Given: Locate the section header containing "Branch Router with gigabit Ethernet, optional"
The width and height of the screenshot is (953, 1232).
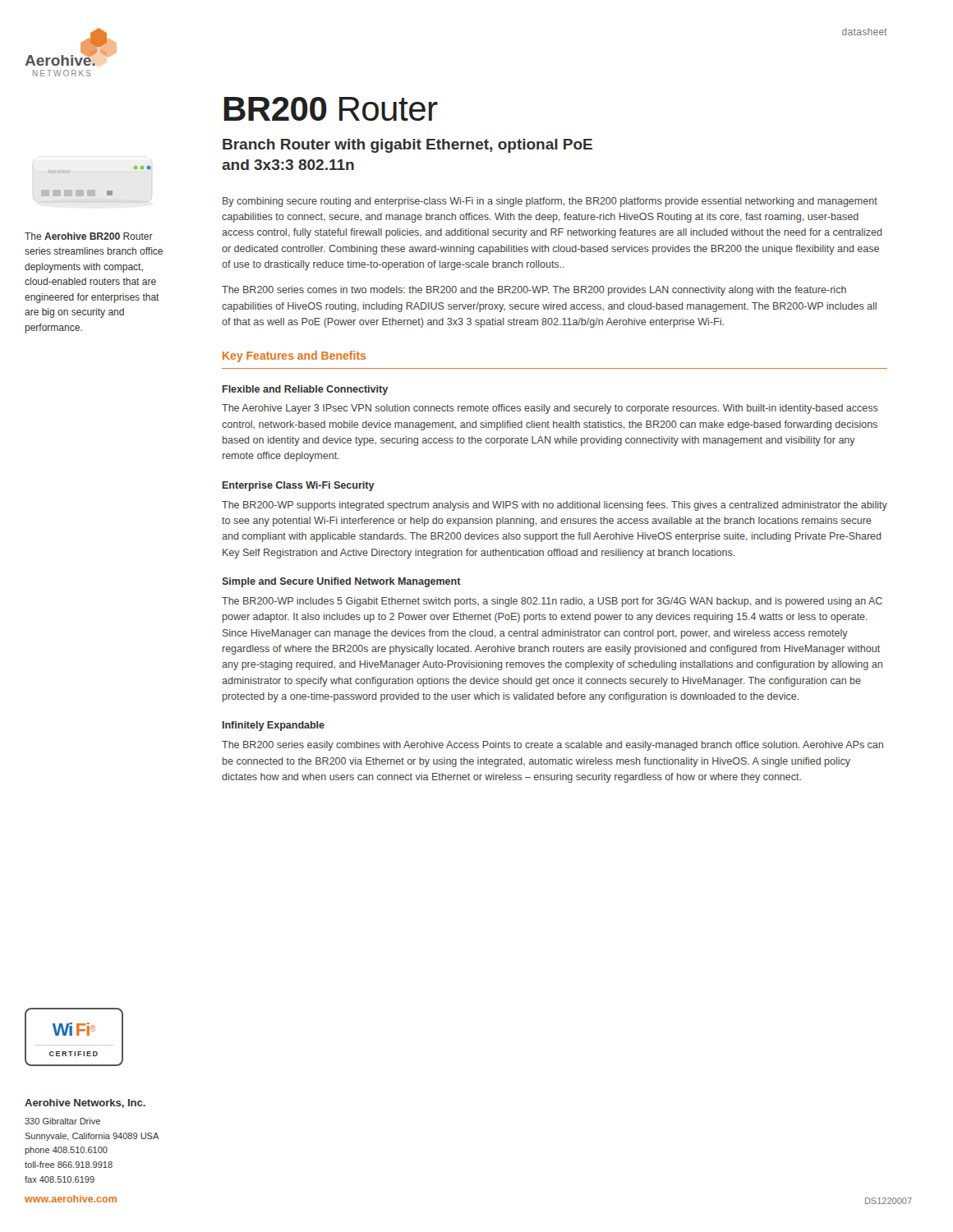Looking at the screenshot, I should tap(407, 154).
